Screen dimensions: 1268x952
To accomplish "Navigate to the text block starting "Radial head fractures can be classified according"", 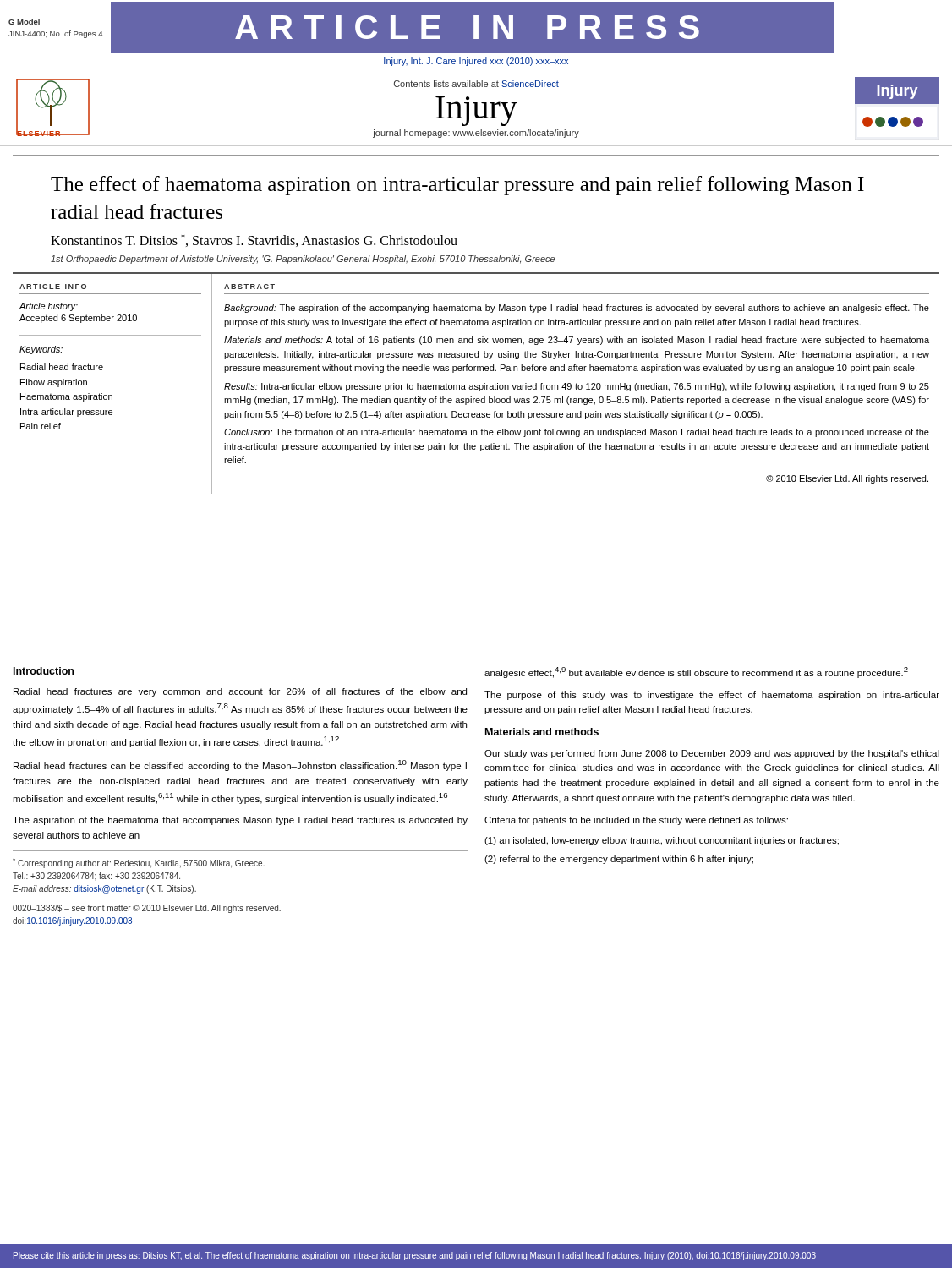I will click(x=240, y=781).
